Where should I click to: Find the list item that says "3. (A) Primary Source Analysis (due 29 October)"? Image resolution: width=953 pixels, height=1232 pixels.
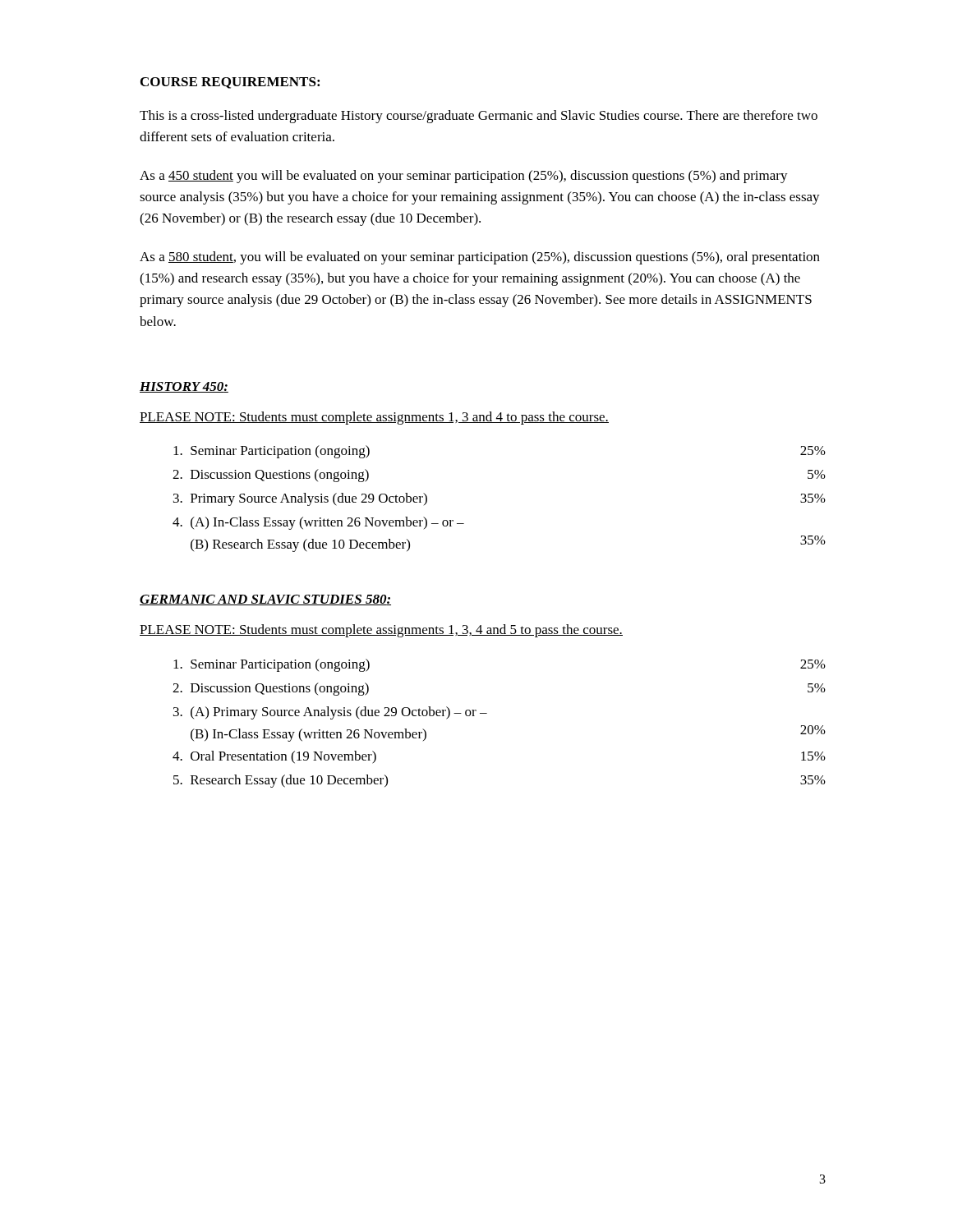(330, 713)
